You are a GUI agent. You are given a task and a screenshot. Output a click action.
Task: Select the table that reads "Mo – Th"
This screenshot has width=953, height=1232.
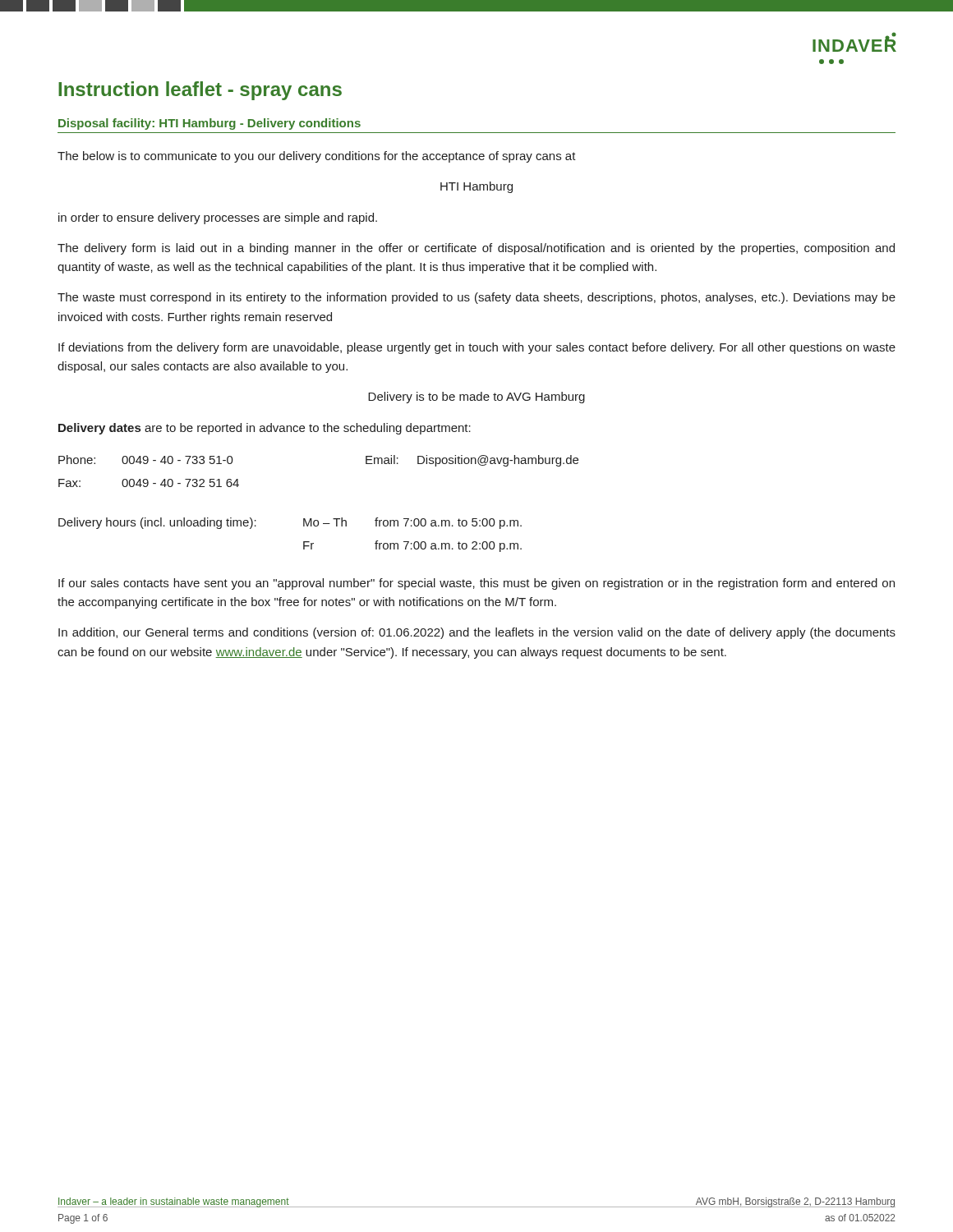pyautogui.click(x=476, y=534)
